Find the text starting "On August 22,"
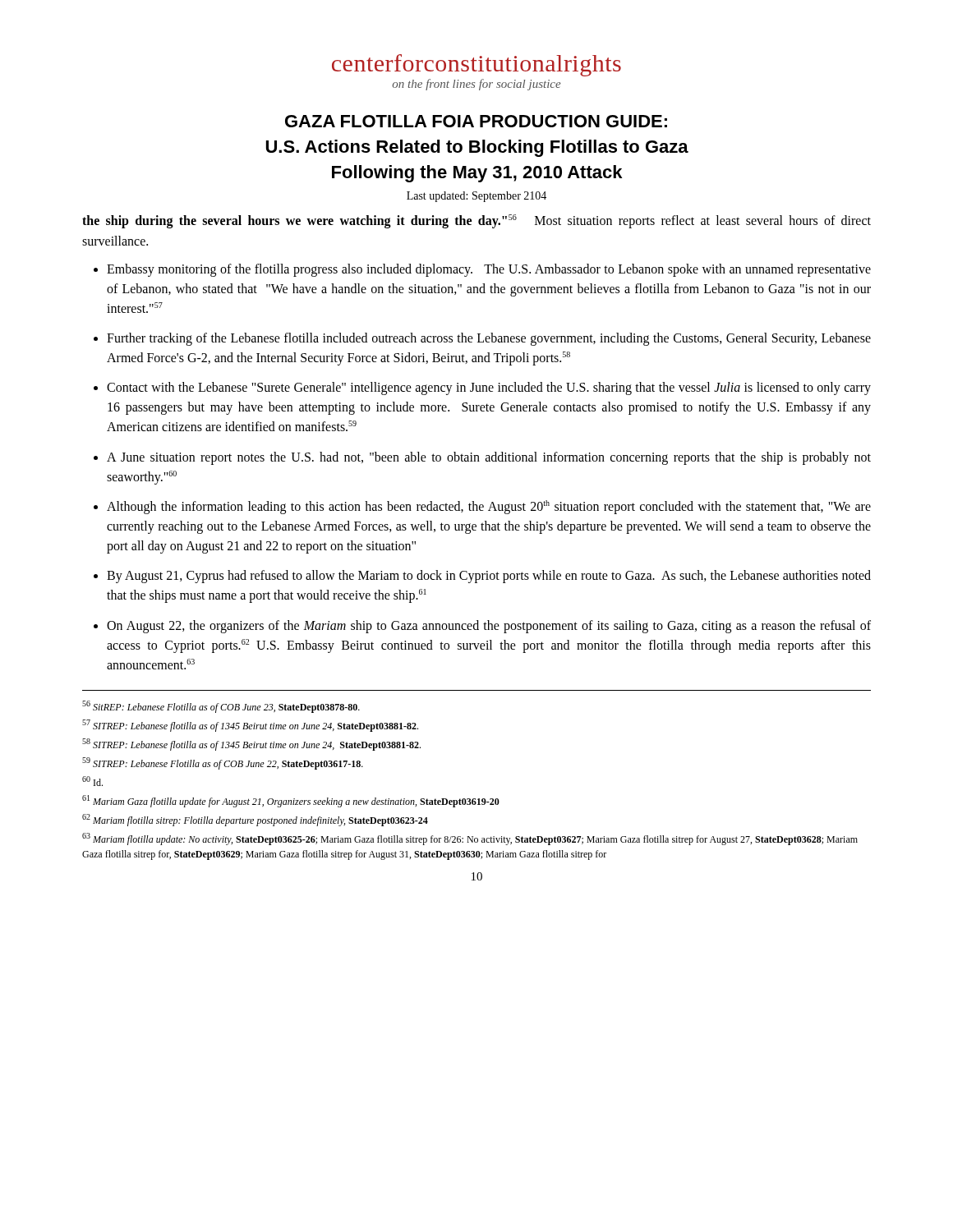 coord(489,645)
